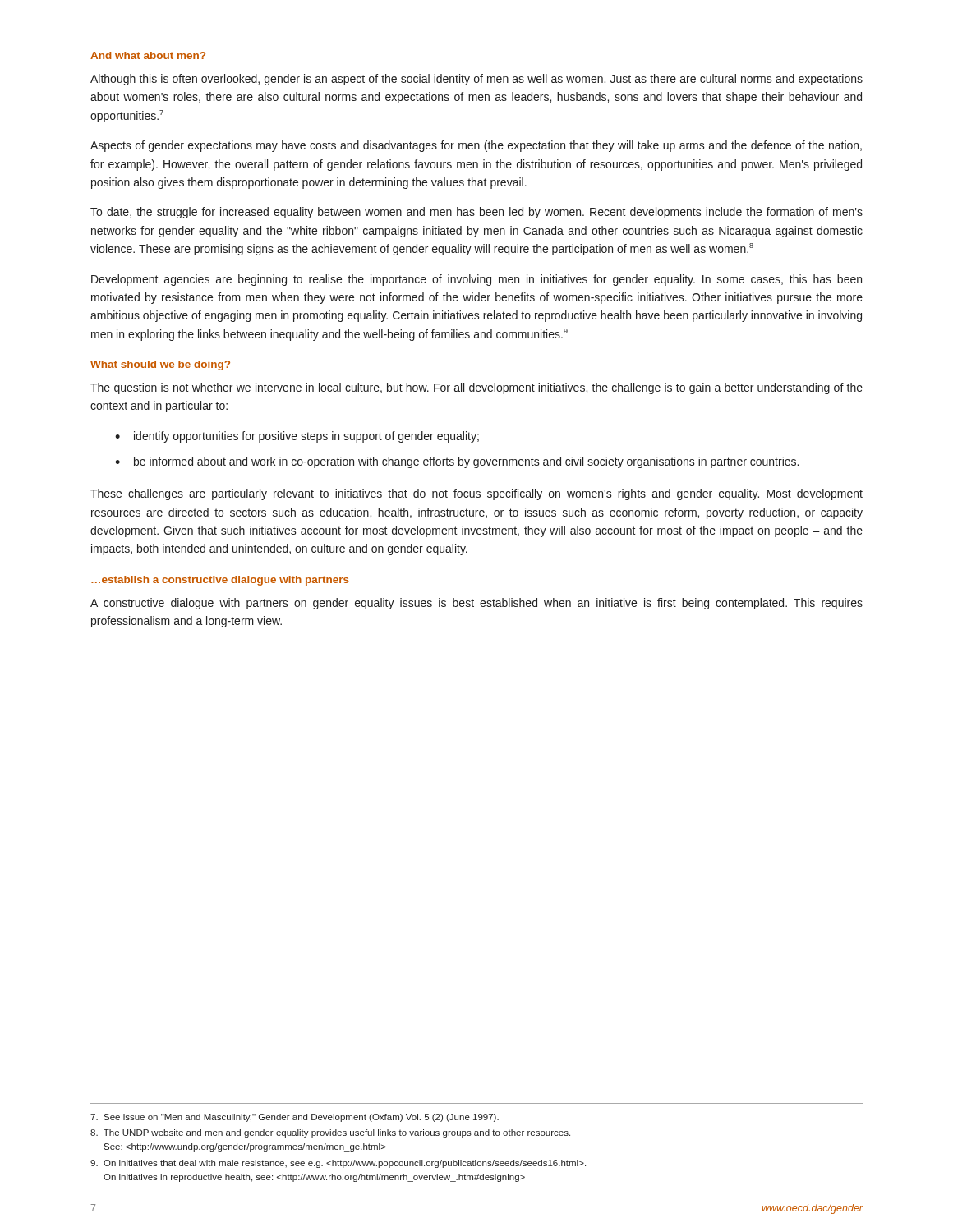Find the text block containing "Although this is often"

pos(476,97)
